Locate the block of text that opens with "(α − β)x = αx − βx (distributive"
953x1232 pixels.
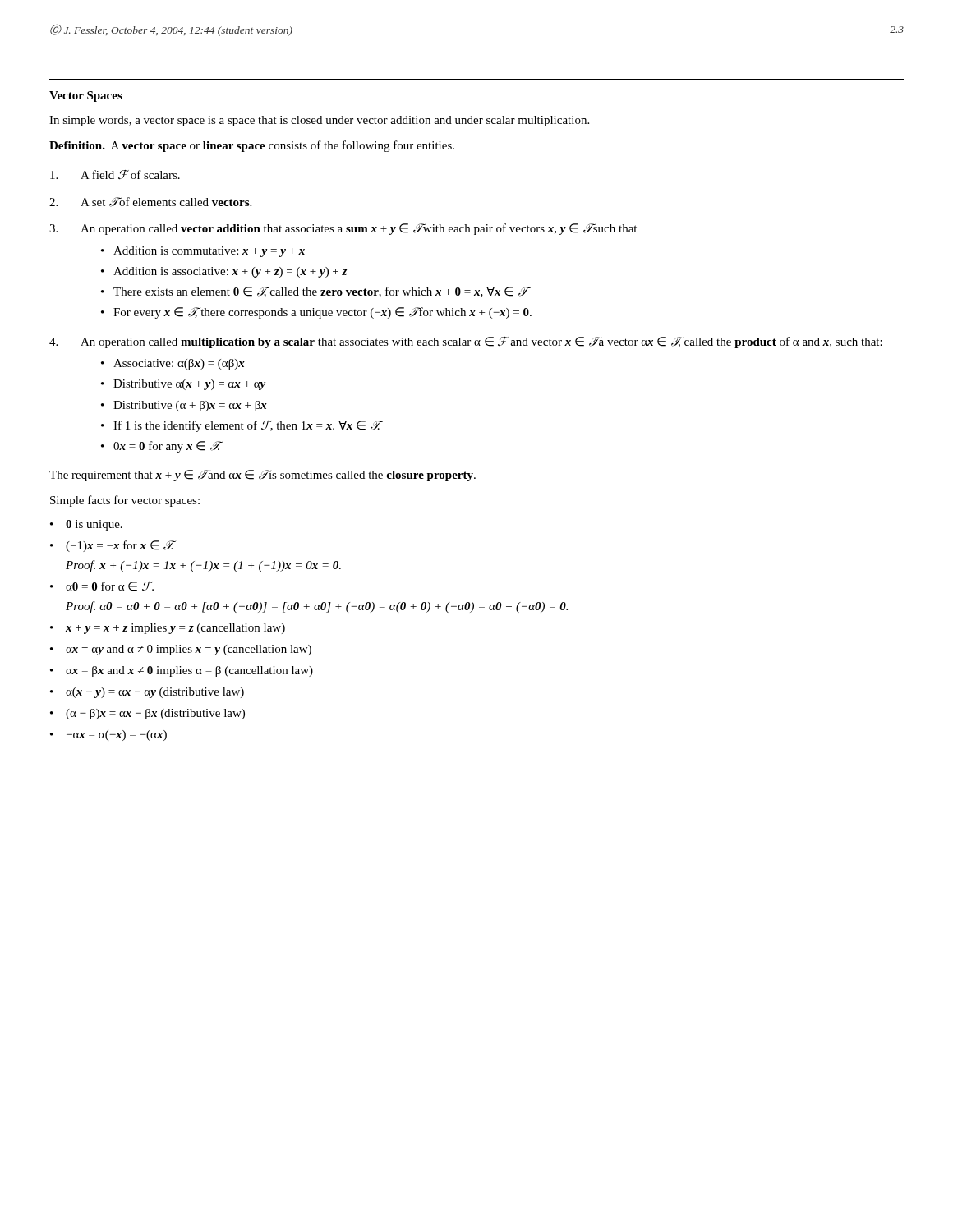click(x=156, y=713)
